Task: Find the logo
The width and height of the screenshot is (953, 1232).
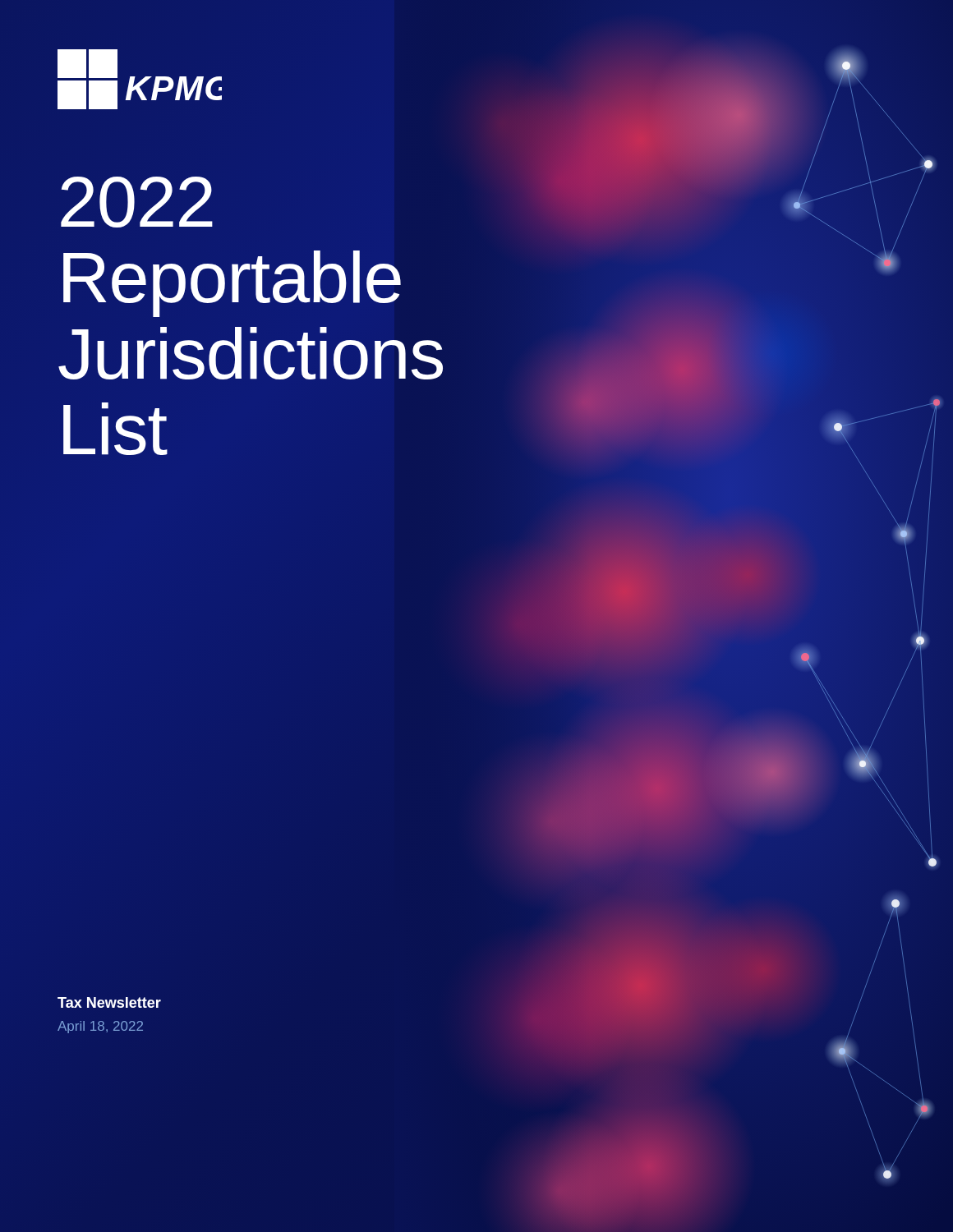Action: coord(140,82)
